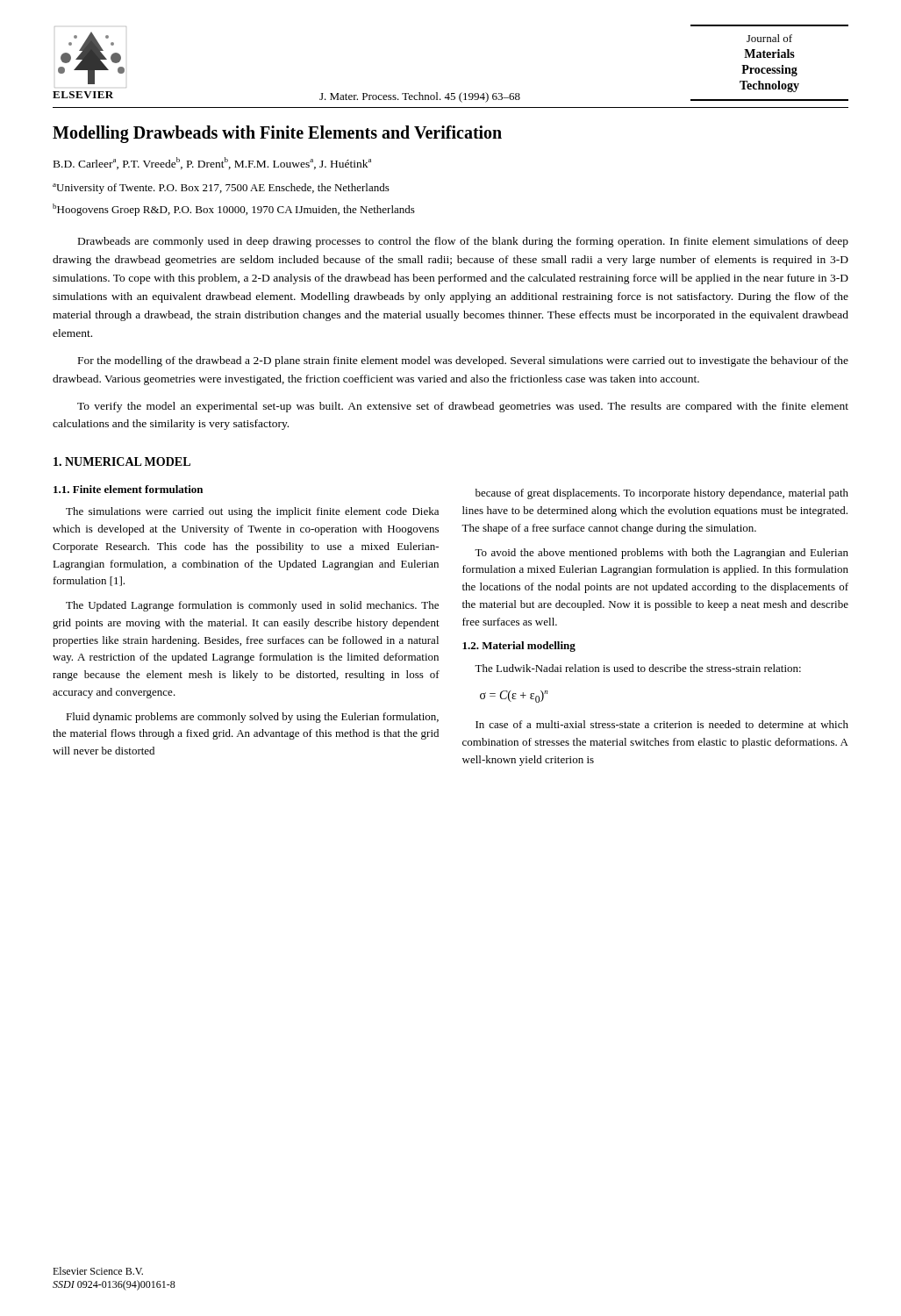Select the text block starting "σ = C(ε +"
The image size is (901, 1316).
coord(514,696)
